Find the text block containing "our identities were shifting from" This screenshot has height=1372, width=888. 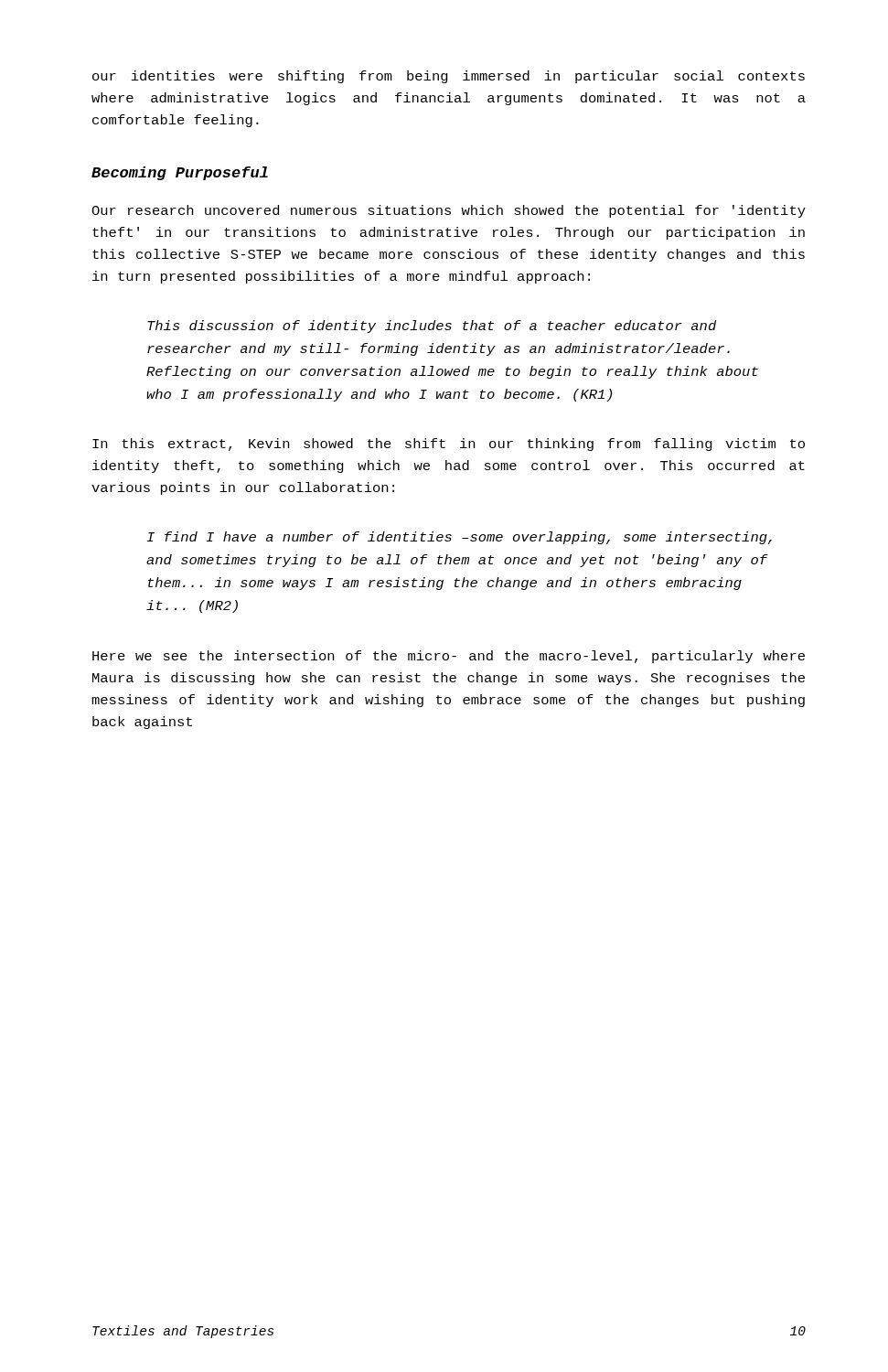449,99
